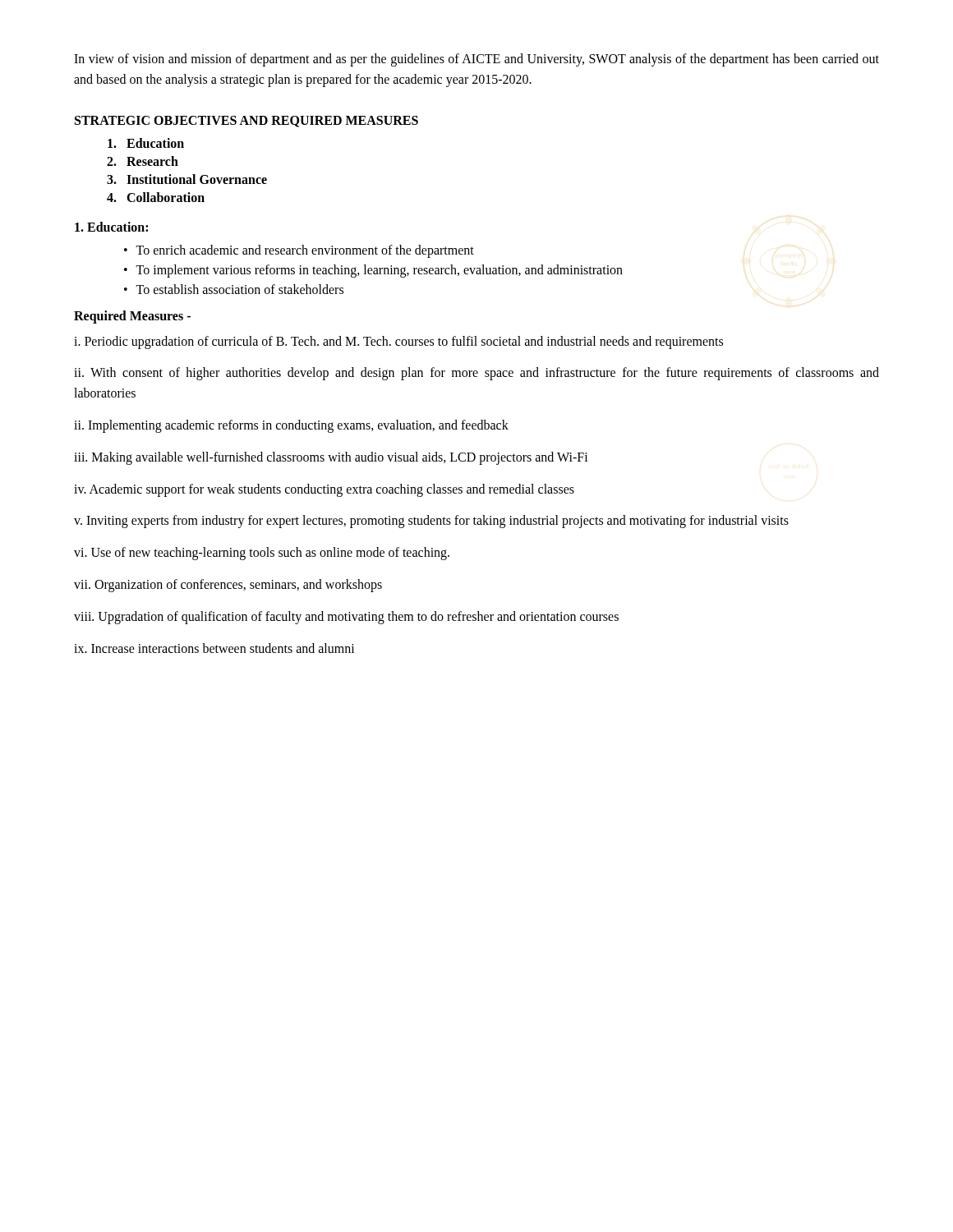Point to the block beginning "ii. Implementing academic"

pyautogui.click(x=291, y=425)
